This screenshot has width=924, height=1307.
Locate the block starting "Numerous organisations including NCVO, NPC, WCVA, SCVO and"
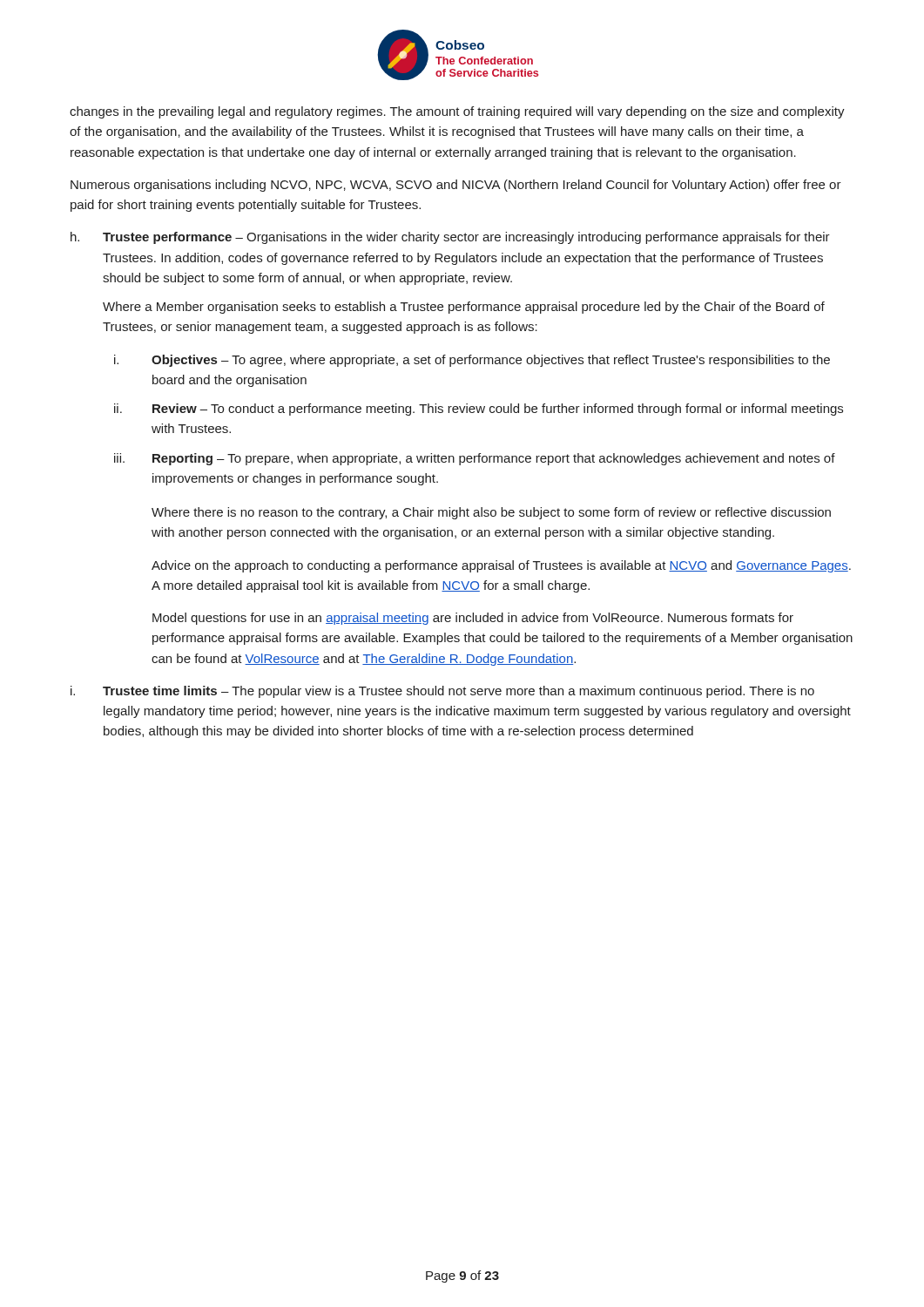click(x=455, y=194)
